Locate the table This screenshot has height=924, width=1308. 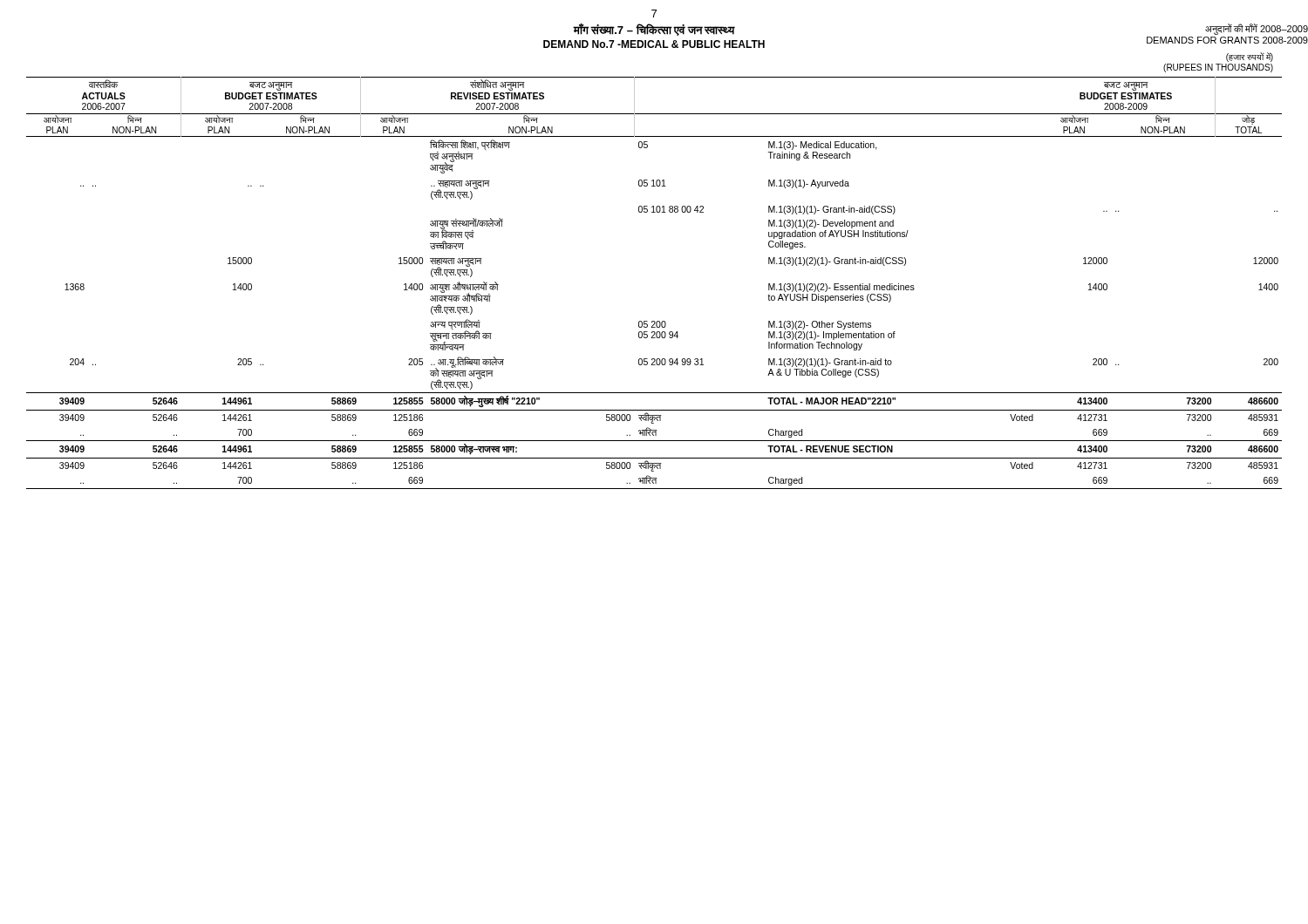tap(654, 283)
